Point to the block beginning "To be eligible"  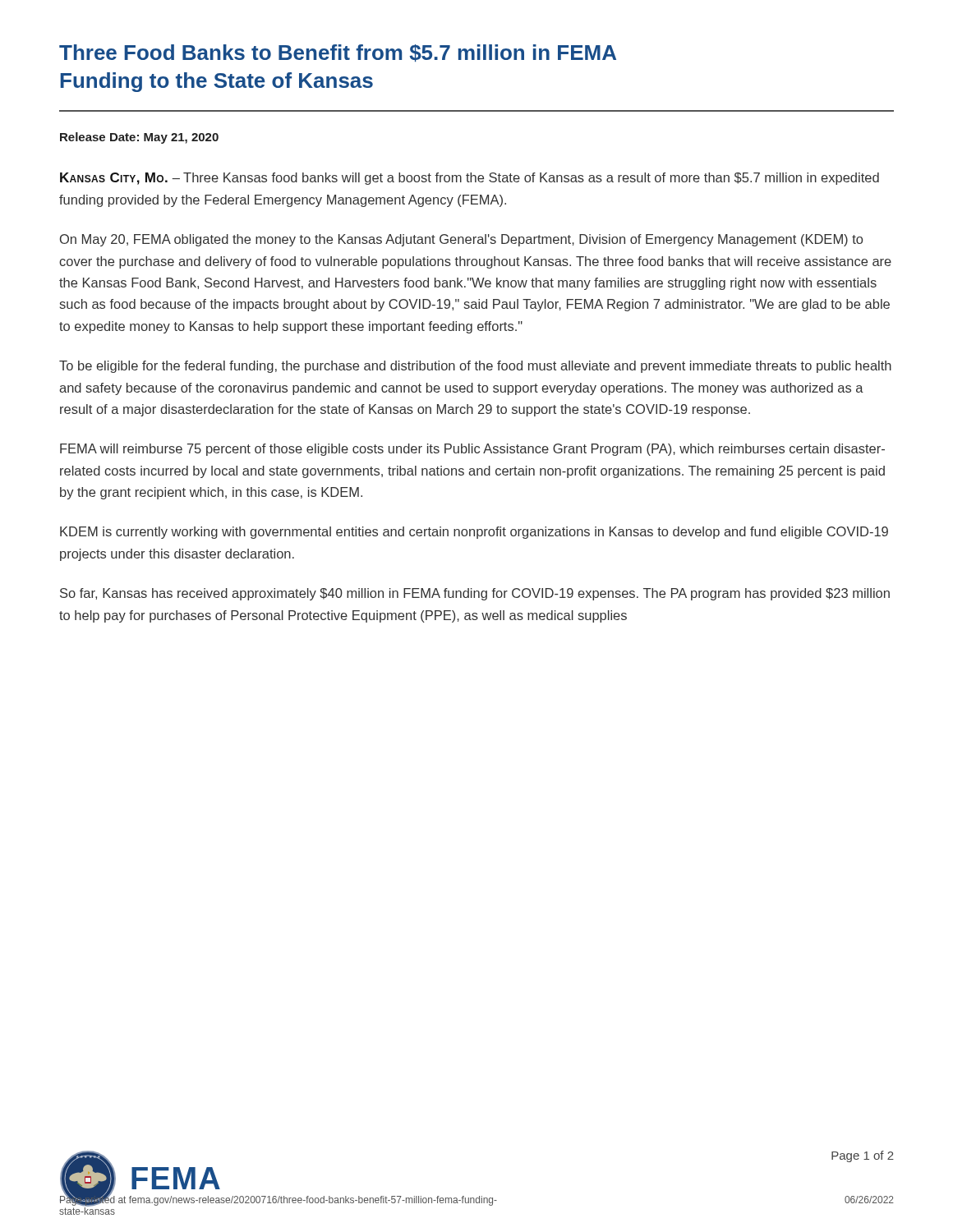[475, 387]
